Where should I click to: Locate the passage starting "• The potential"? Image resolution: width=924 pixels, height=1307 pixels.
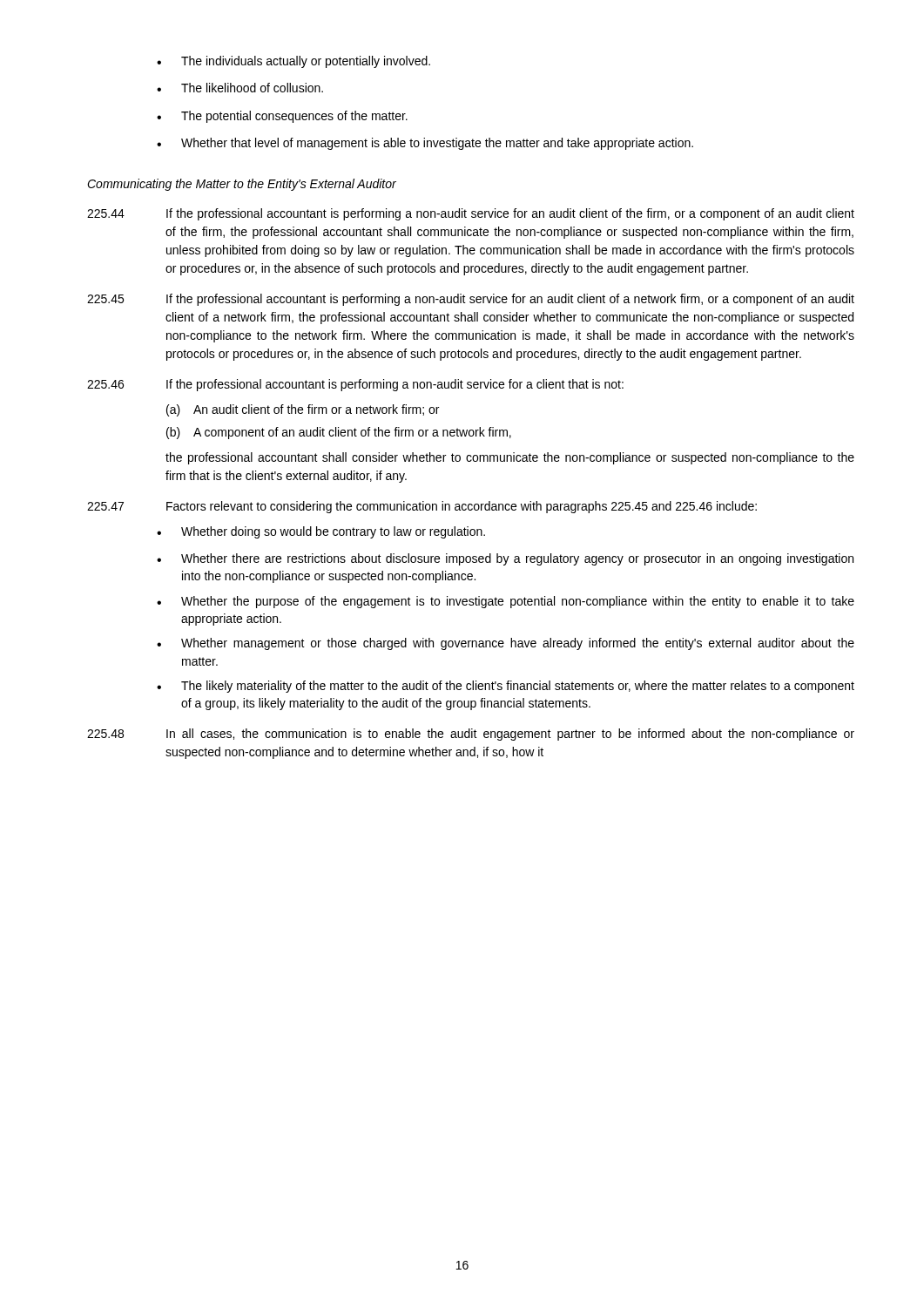tap(282, 117)
